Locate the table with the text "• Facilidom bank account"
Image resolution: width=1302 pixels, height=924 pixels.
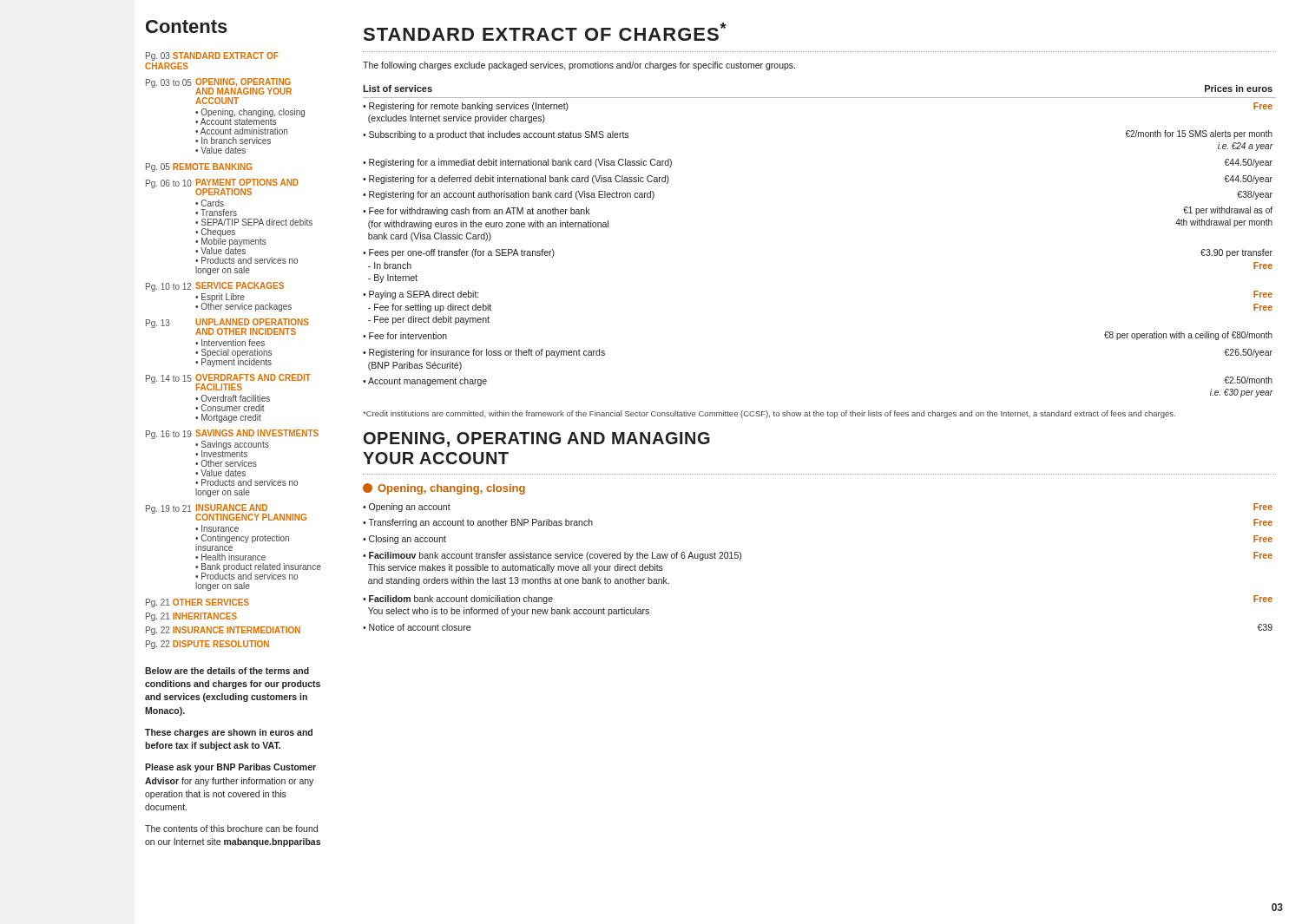point(819,567)
